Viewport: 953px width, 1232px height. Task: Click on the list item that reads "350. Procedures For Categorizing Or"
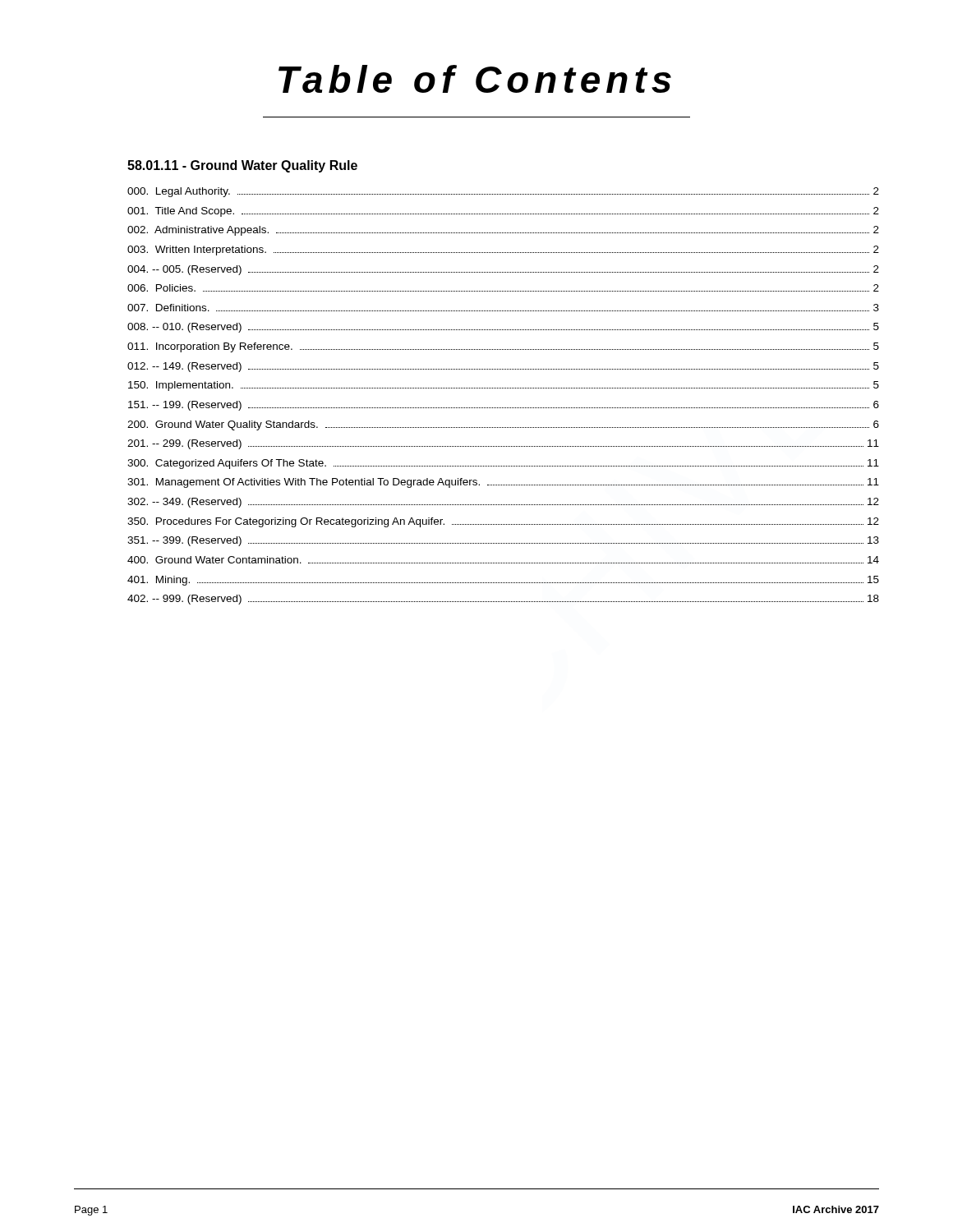(503, 521)
